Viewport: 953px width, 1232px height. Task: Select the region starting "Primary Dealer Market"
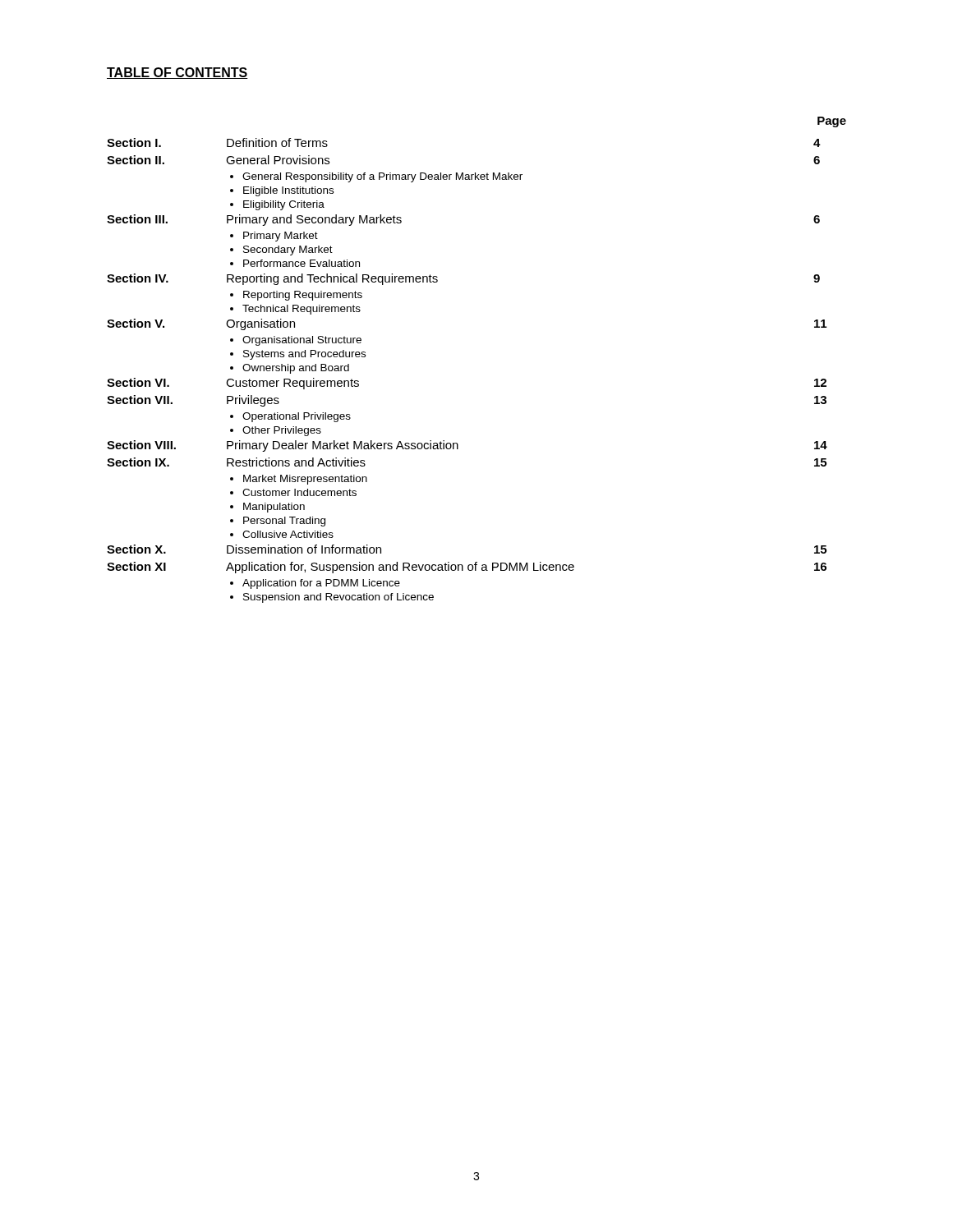pos(343,446)
